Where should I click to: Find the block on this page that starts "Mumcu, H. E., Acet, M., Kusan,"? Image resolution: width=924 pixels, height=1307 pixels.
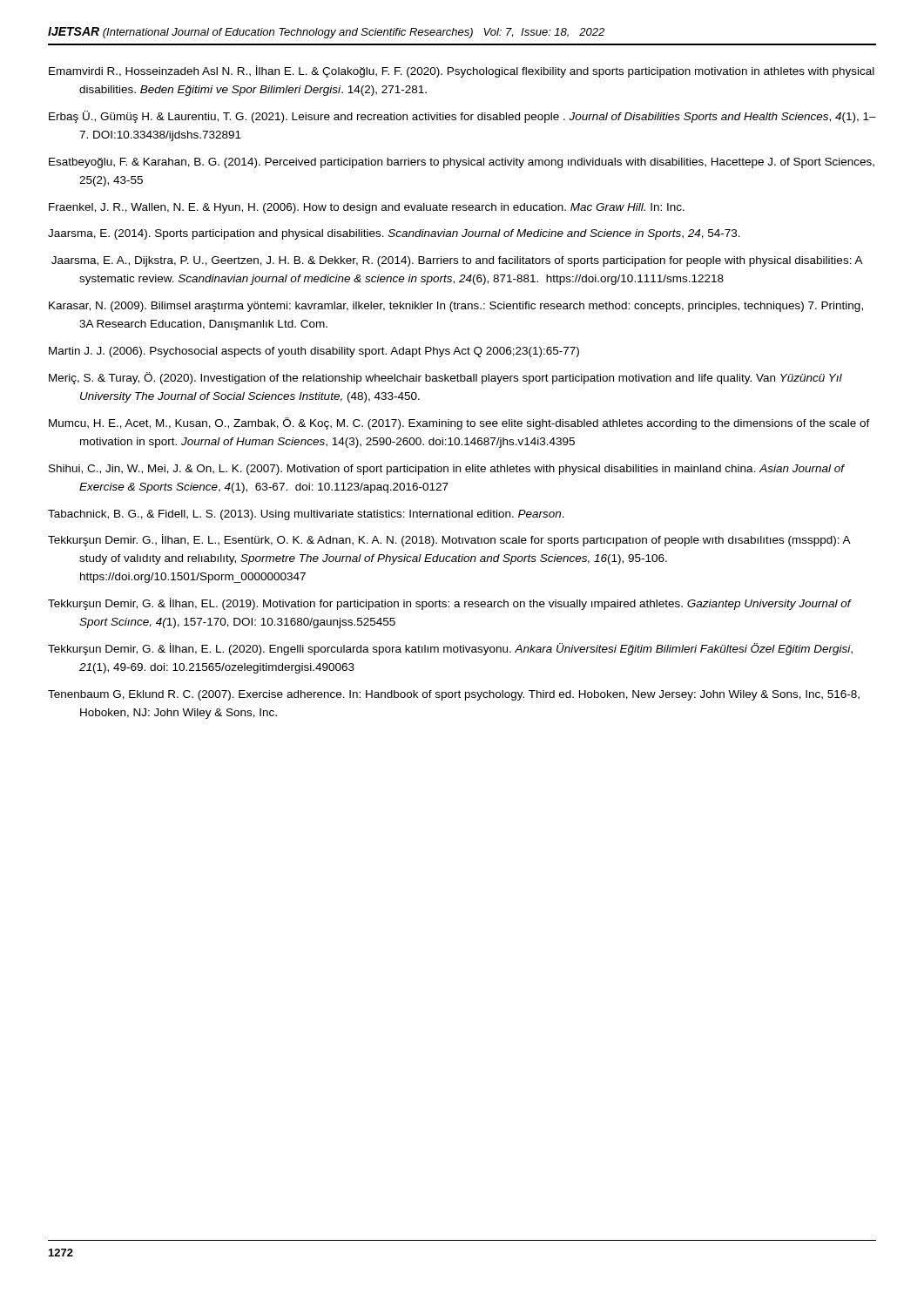click(459, 432)
